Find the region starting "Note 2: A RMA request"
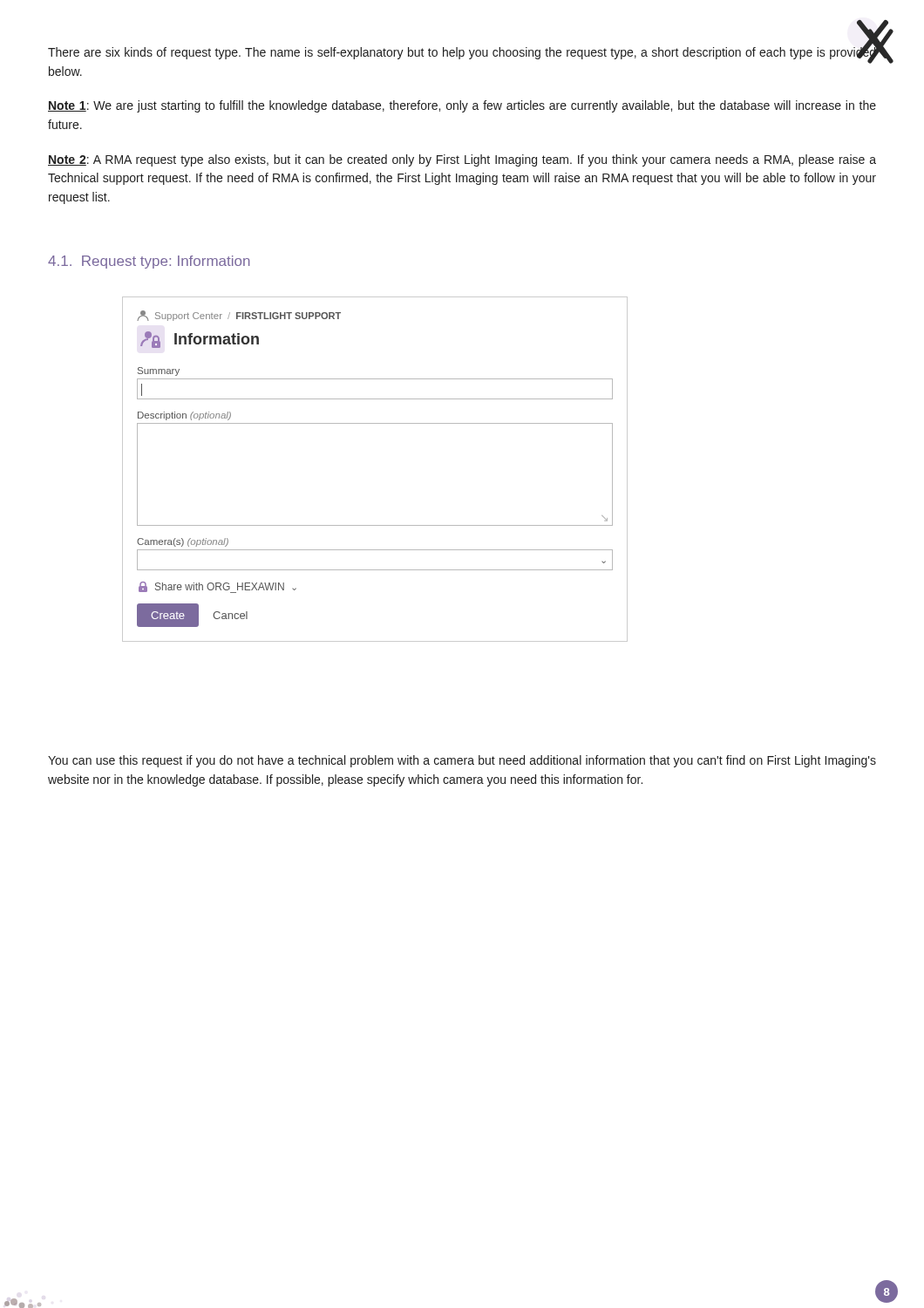Viewport: 924px width, 1308px height. (462, 178)
